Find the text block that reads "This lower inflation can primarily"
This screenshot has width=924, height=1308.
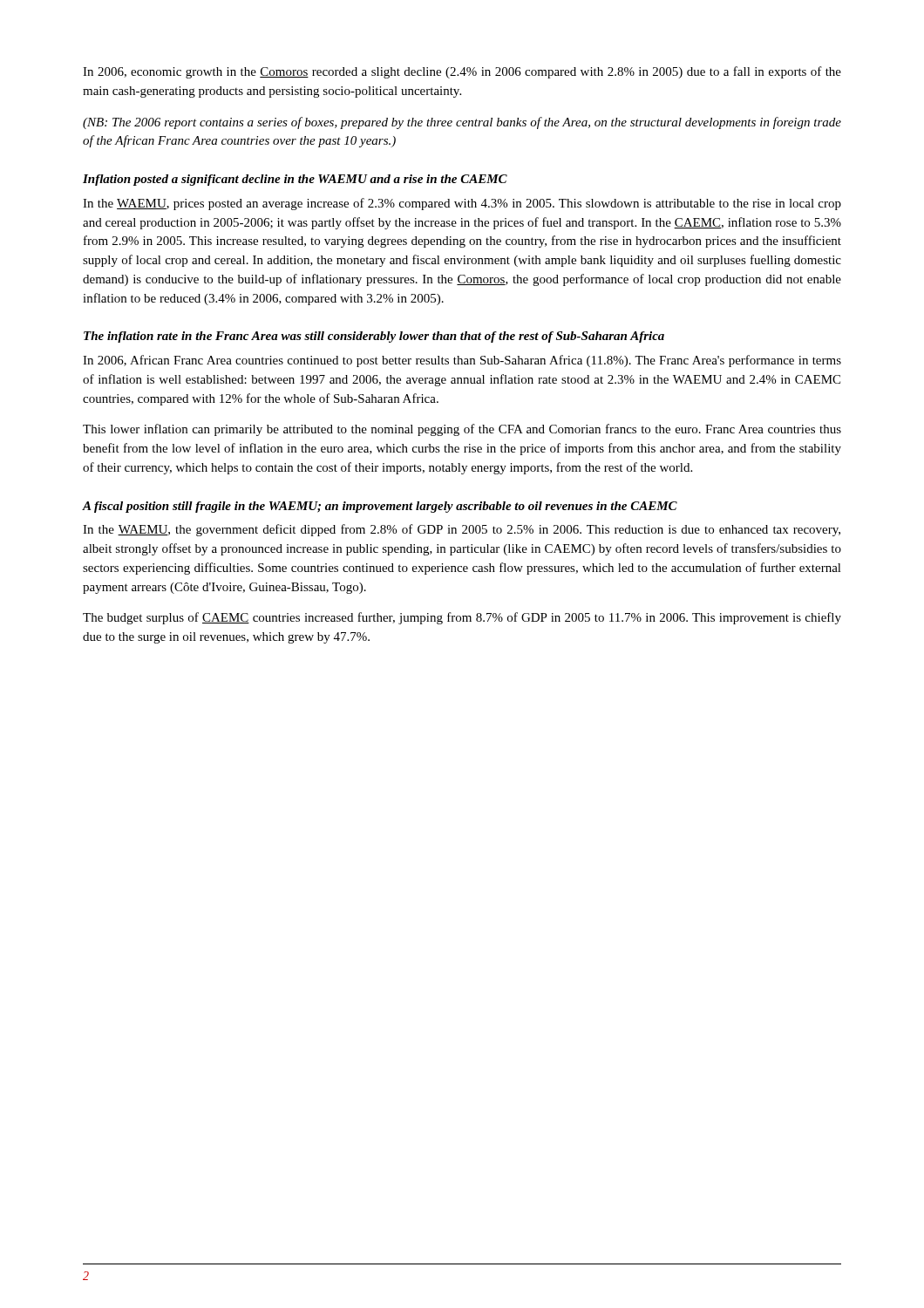462,448
